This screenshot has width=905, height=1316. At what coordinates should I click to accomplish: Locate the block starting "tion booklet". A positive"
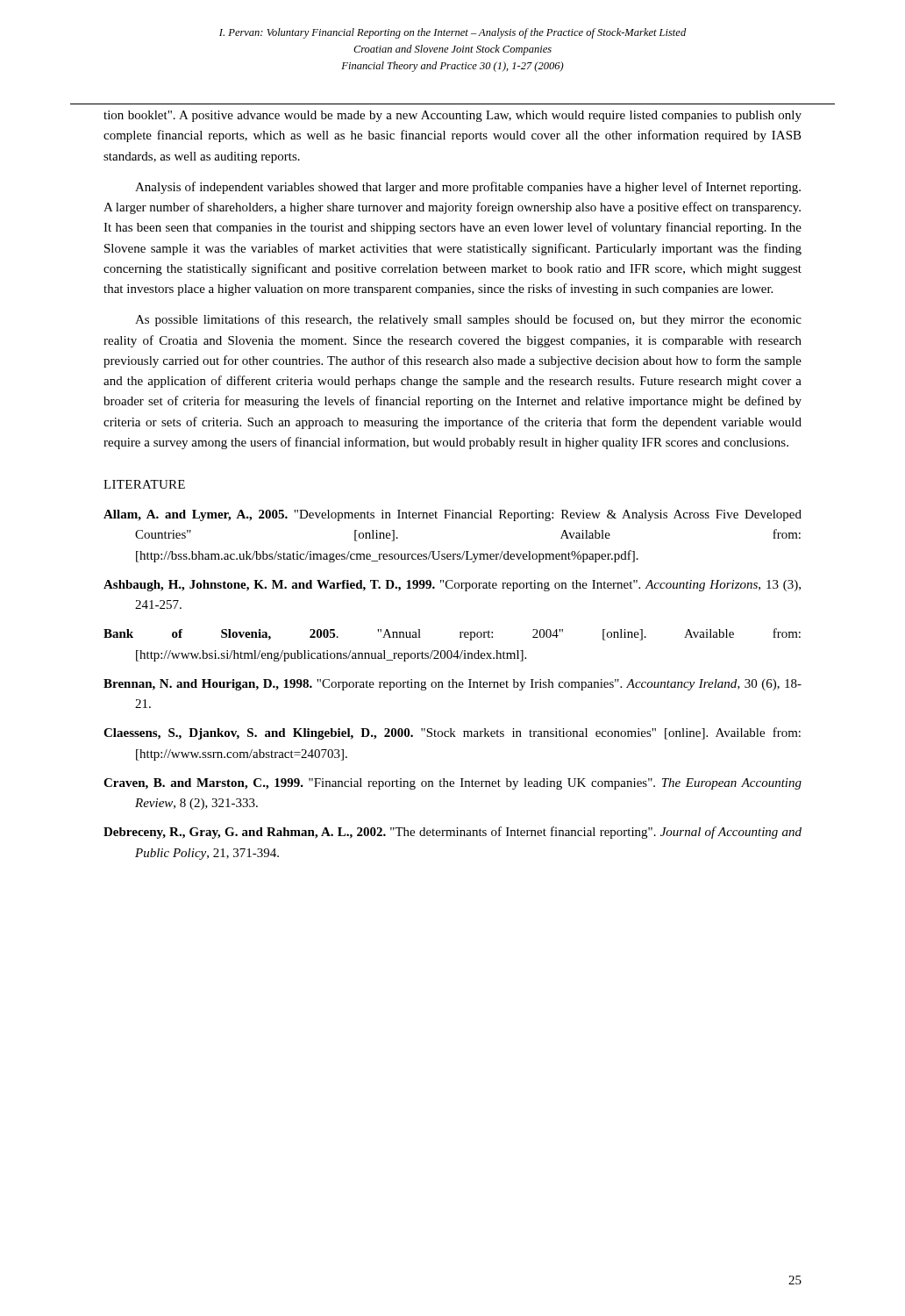[452, 136]
